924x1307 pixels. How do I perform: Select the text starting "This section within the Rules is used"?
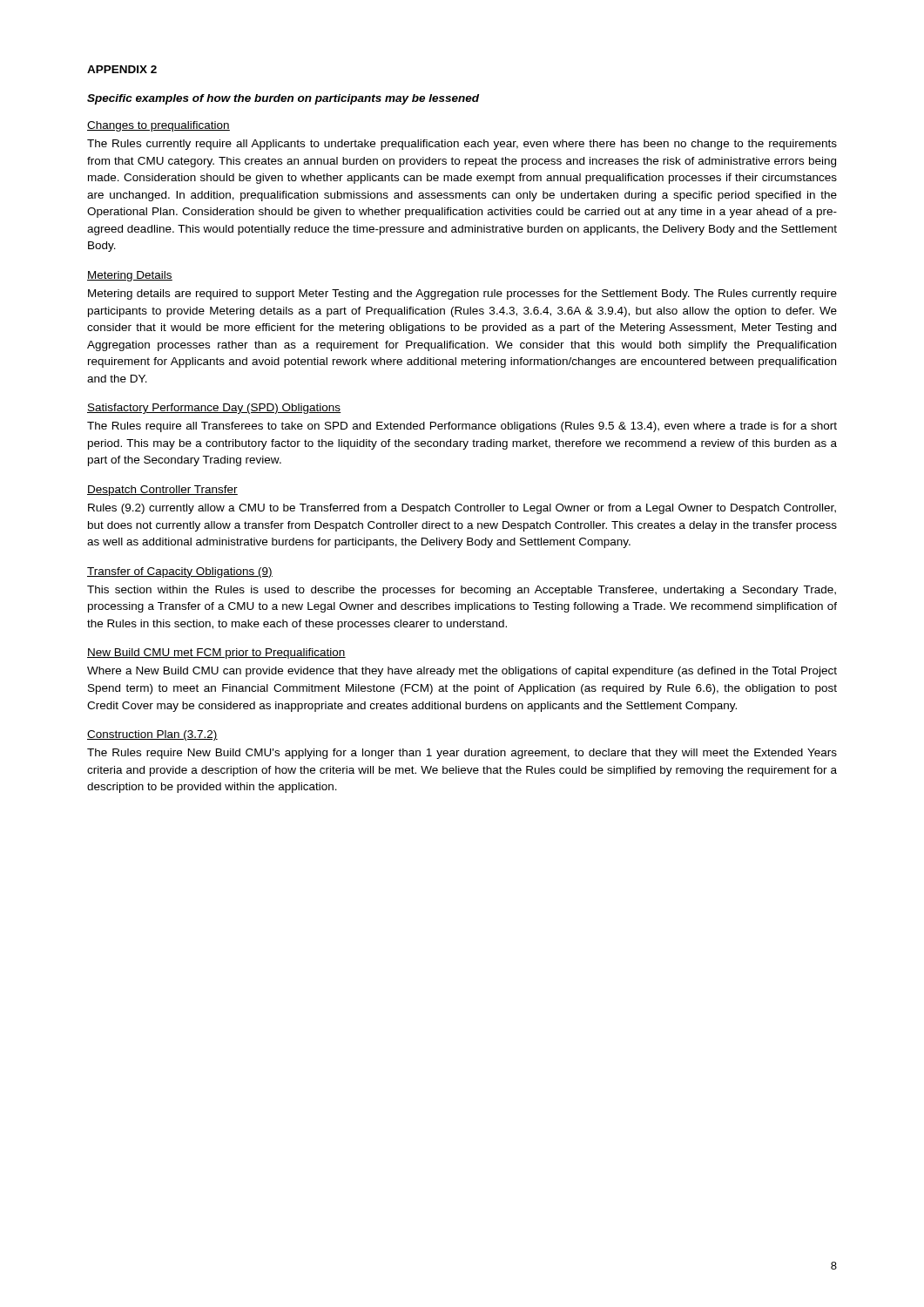[462, 606]
